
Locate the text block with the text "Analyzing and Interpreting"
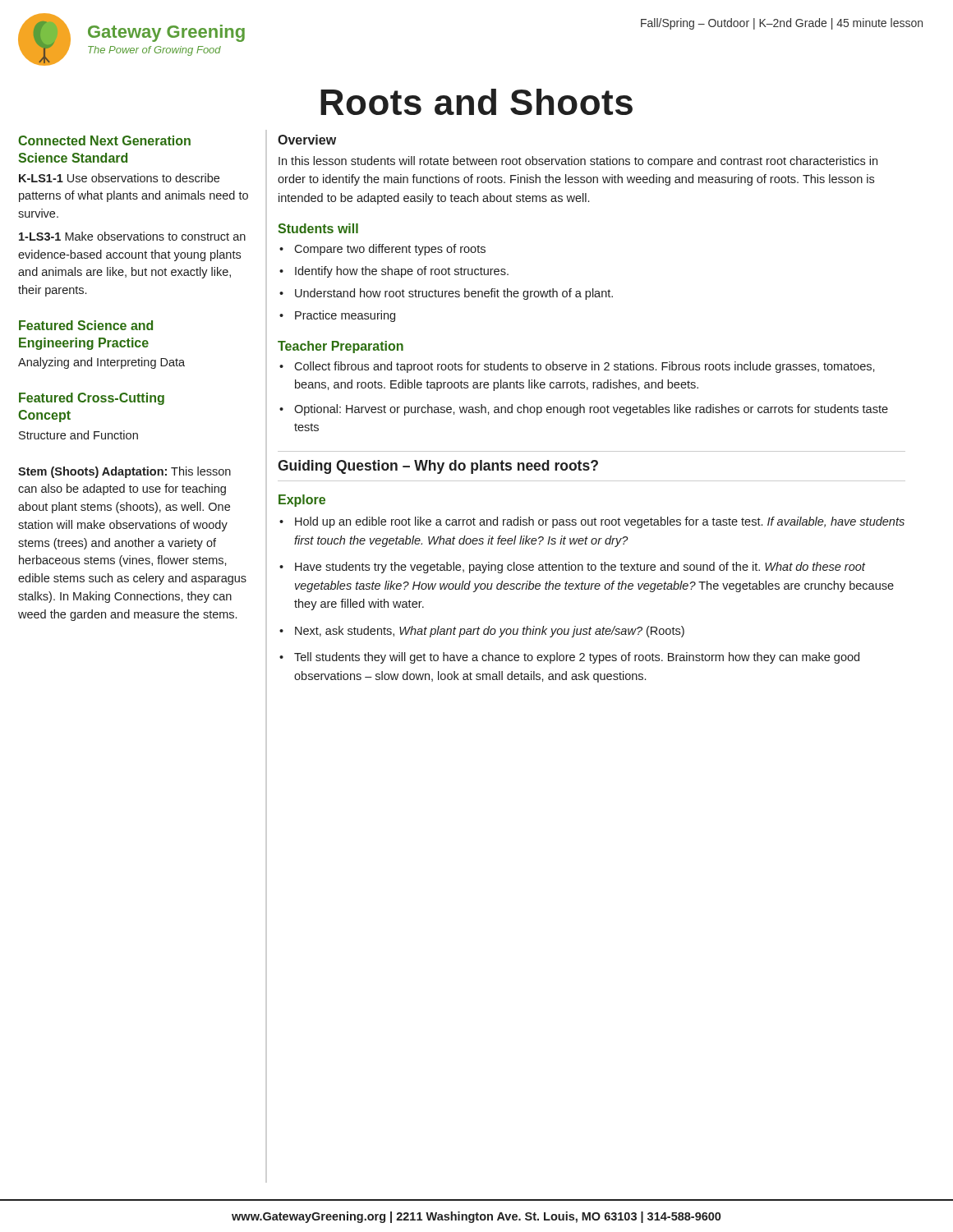(102, 363)
